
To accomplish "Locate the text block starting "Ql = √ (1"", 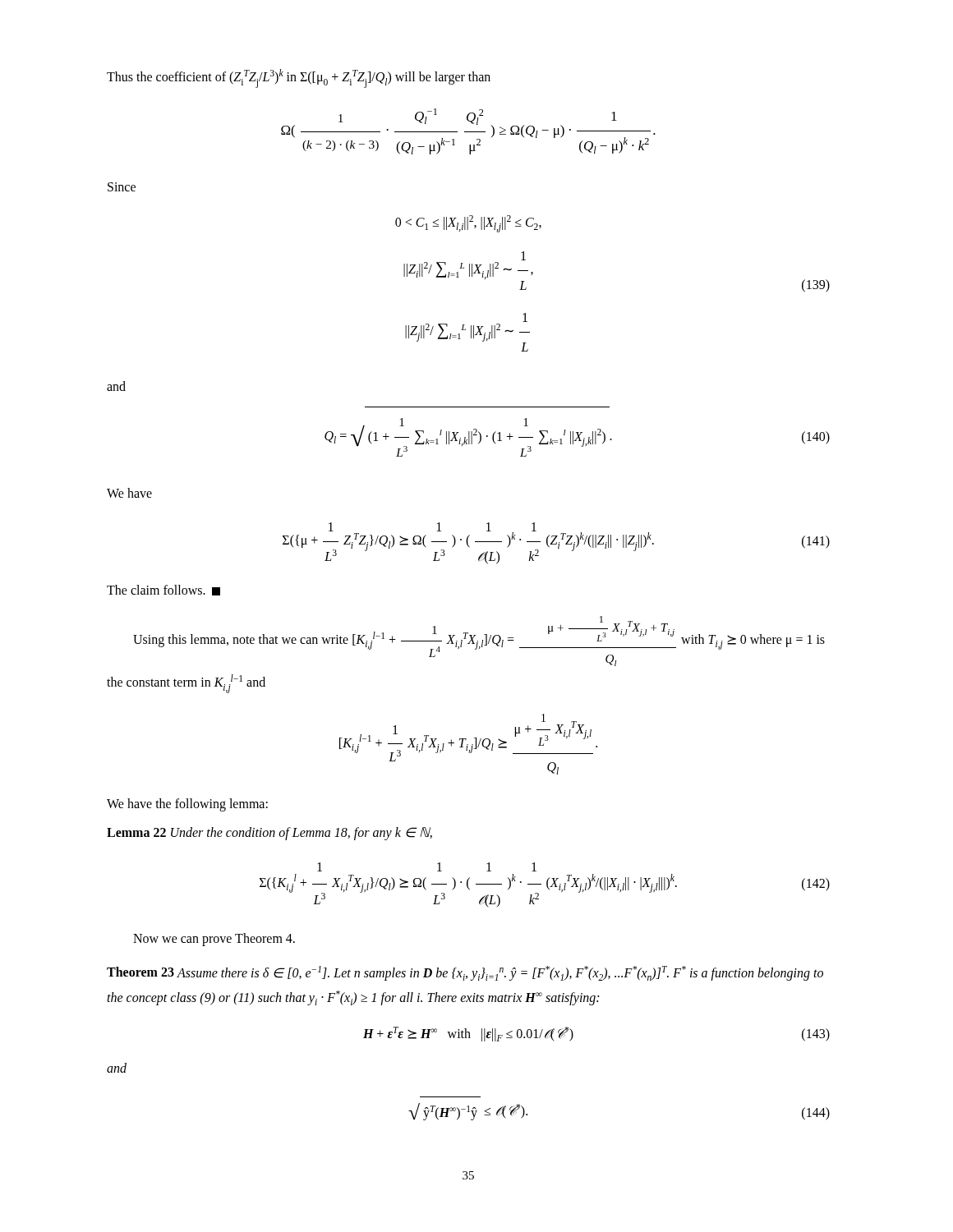I will tap(468, 437).
